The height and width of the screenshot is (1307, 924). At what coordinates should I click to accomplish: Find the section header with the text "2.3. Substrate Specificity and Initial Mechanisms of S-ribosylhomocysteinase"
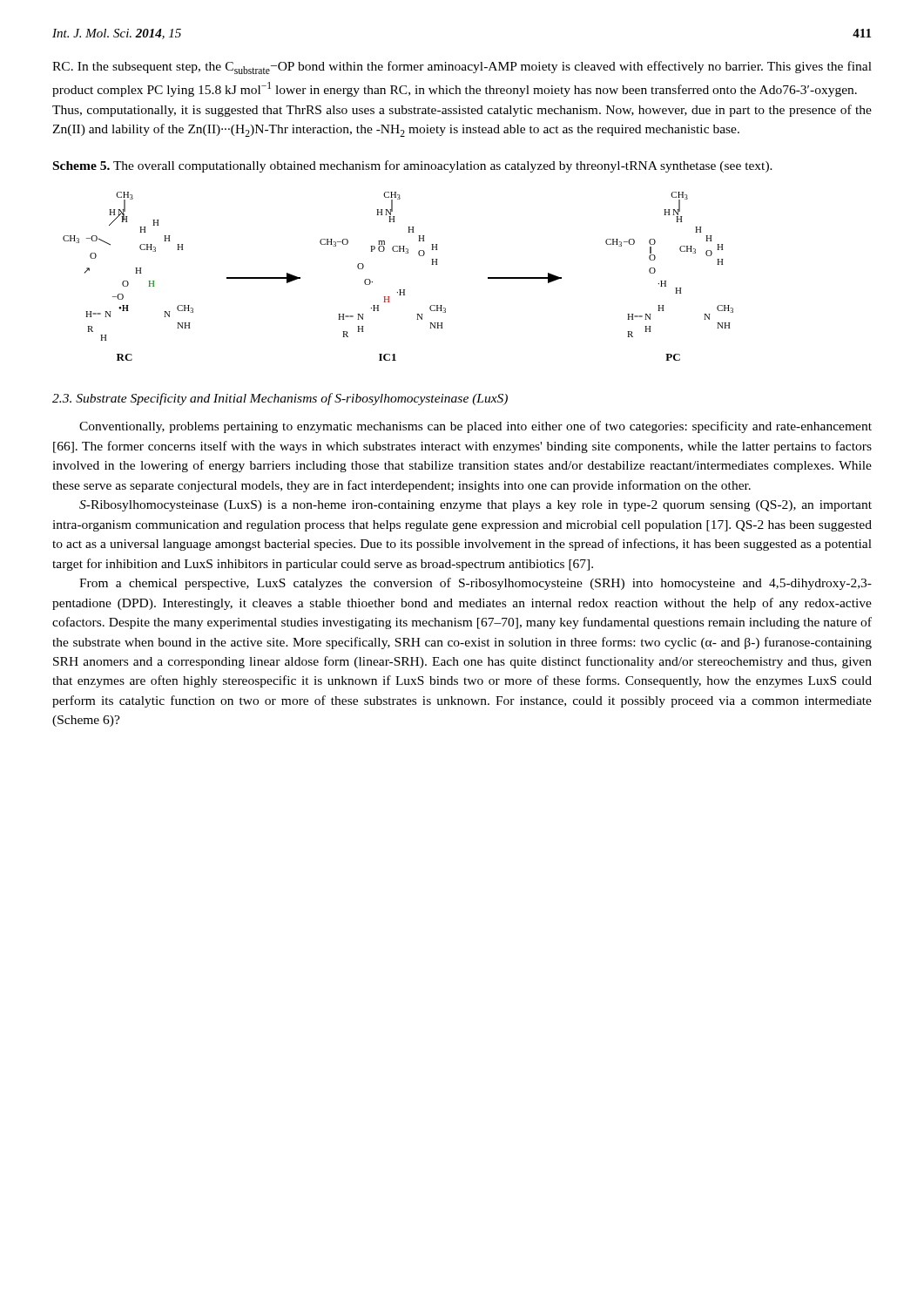(280, 398)
